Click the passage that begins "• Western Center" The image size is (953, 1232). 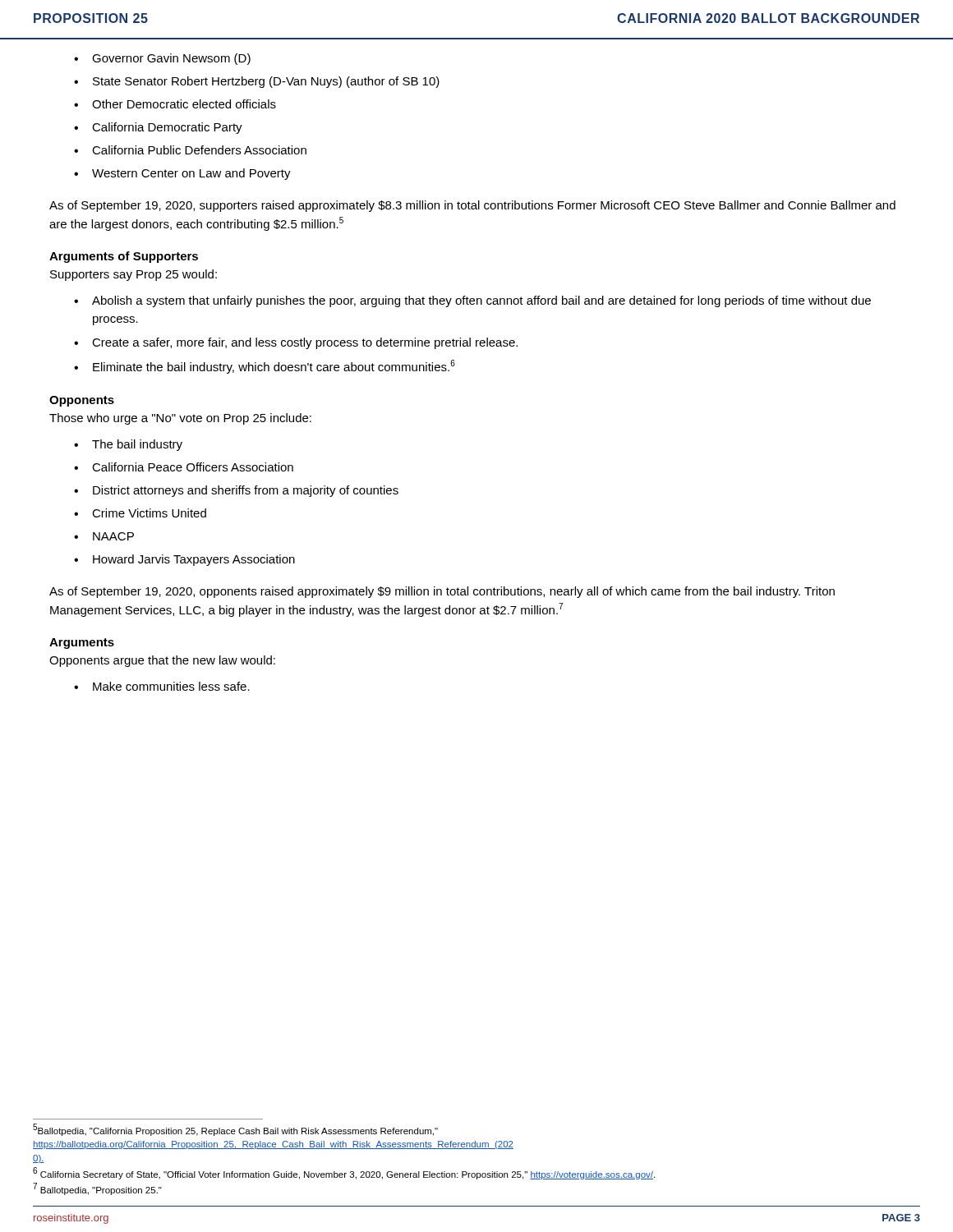pos(182,174)
